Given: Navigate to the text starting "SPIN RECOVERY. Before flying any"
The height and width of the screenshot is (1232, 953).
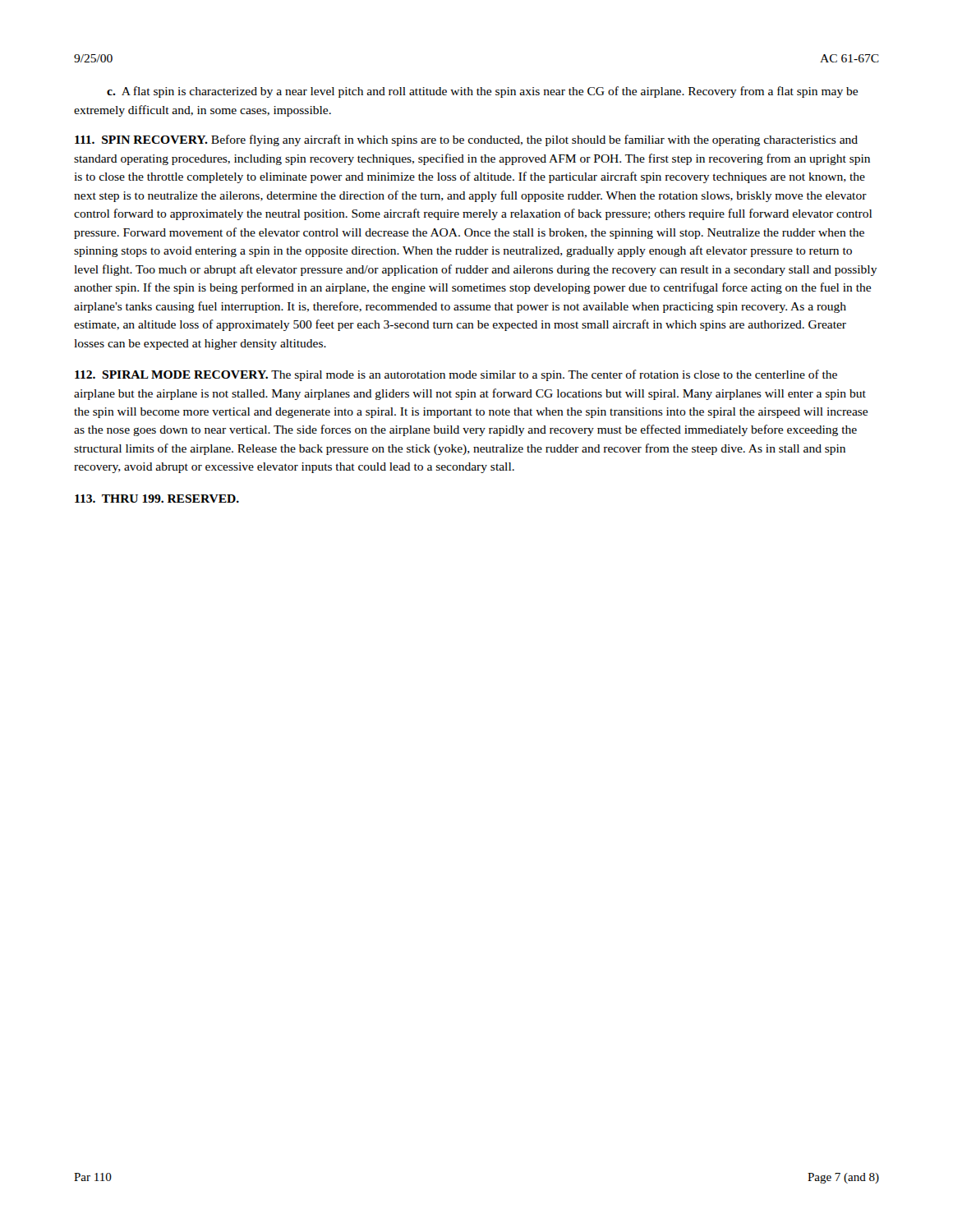Looking at the screenshot, I should point(475,241).
